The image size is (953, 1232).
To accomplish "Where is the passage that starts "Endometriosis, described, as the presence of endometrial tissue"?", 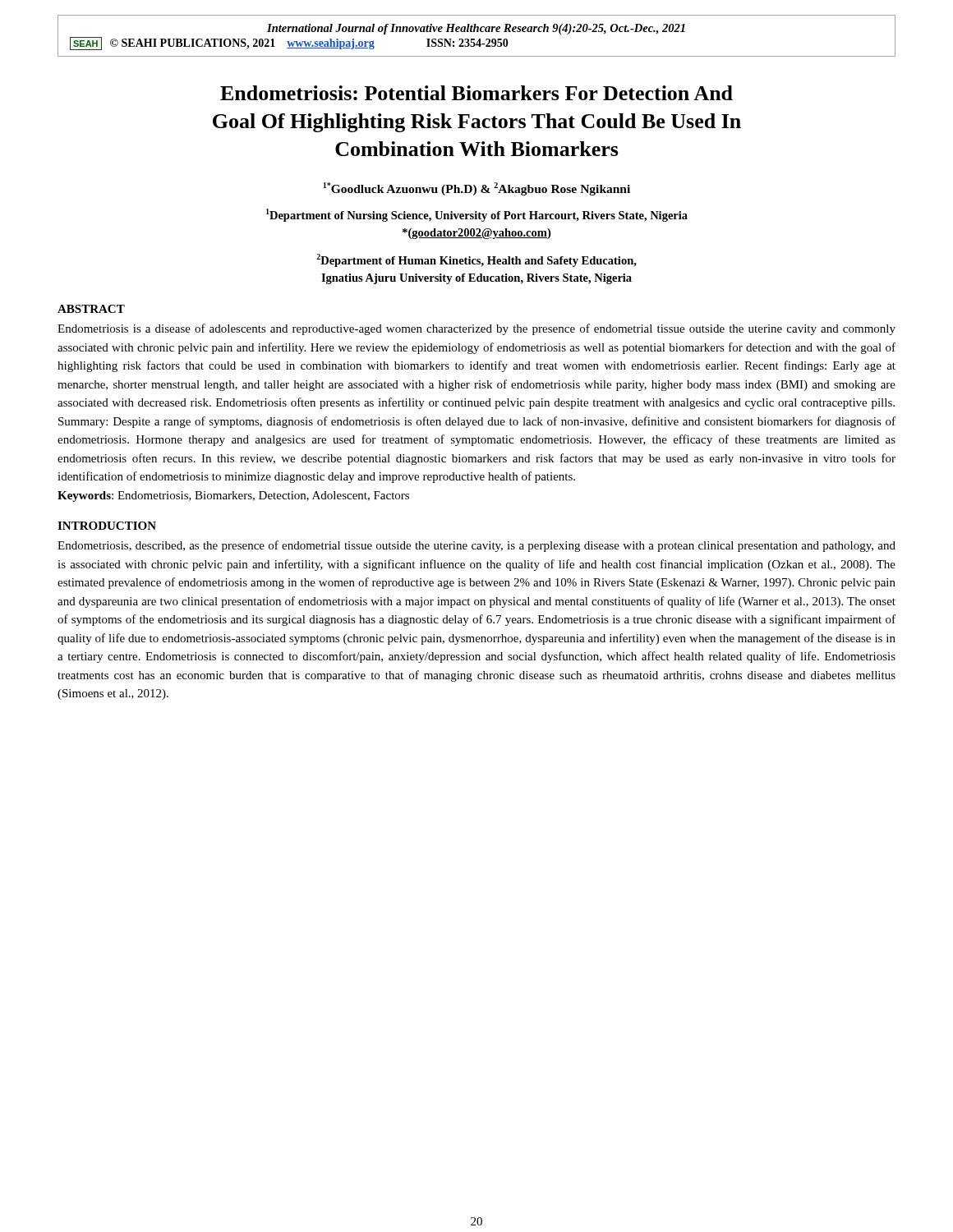I will [x=476, y=619].
